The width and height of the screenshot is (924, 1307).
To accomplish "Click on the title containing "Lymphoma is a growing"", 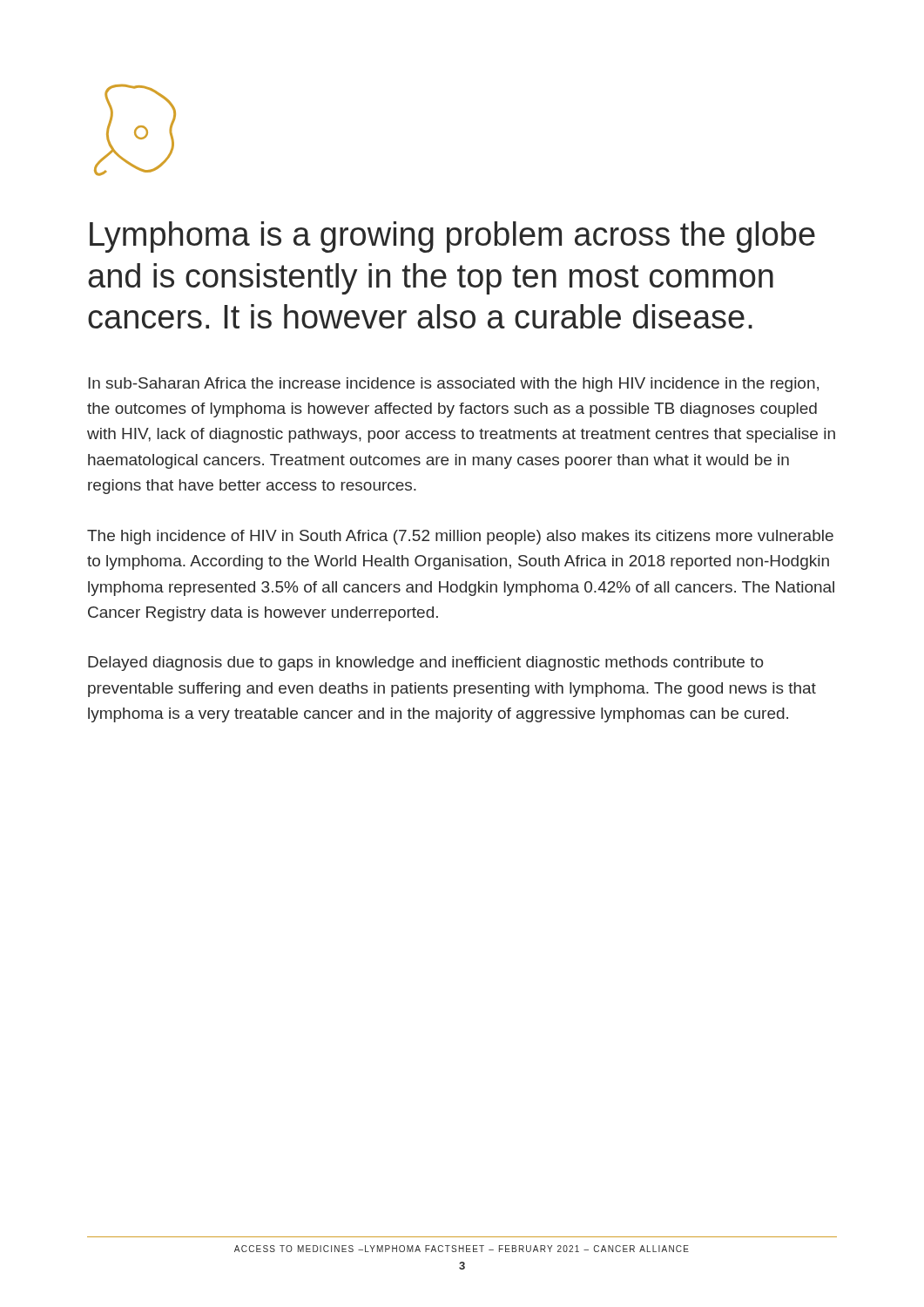I will pyautogui.click(x=462, y=276).
